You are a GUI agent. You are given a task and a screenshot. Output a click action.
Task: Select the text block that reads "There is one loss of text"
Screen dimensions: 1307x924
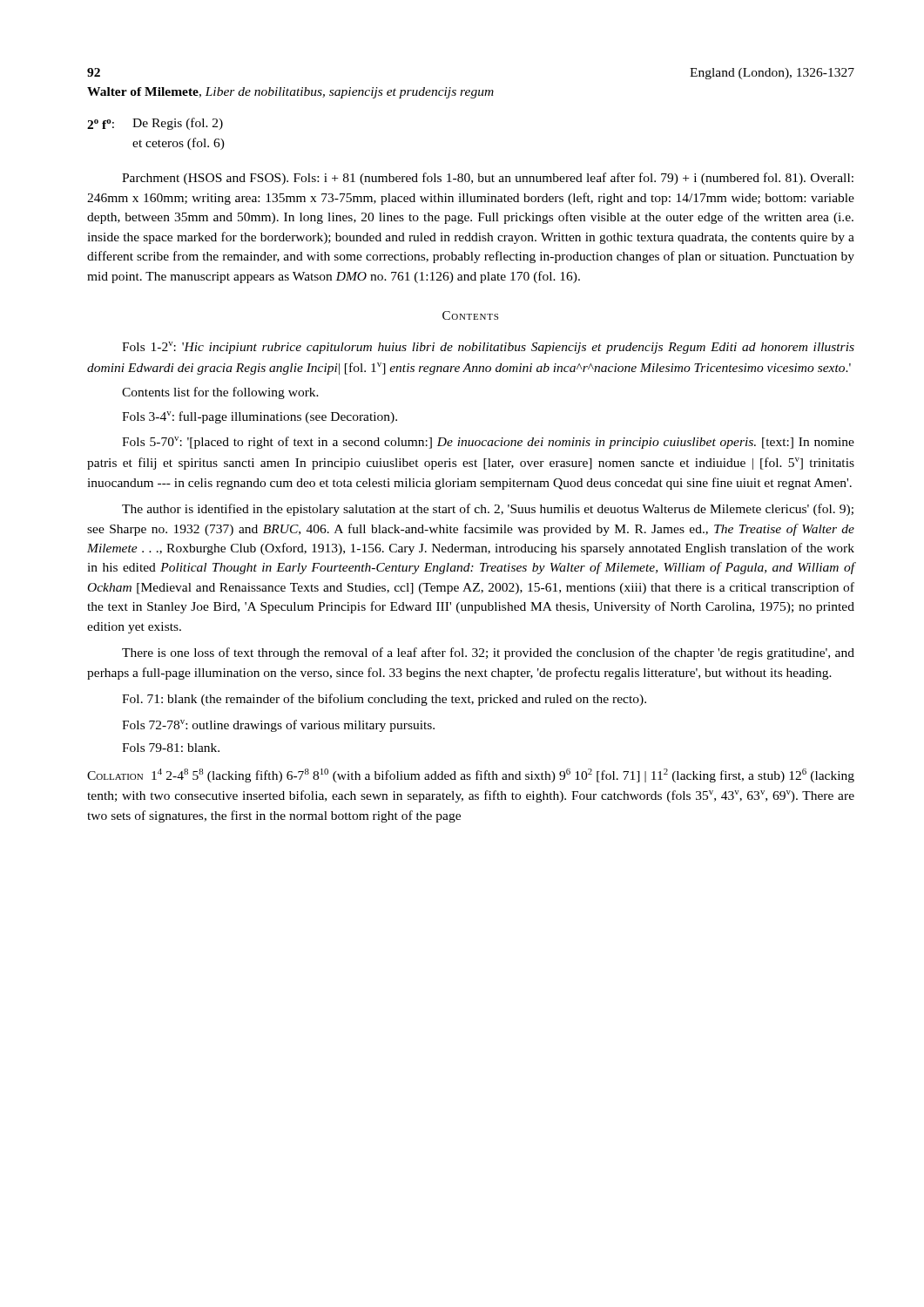[471, 662]
